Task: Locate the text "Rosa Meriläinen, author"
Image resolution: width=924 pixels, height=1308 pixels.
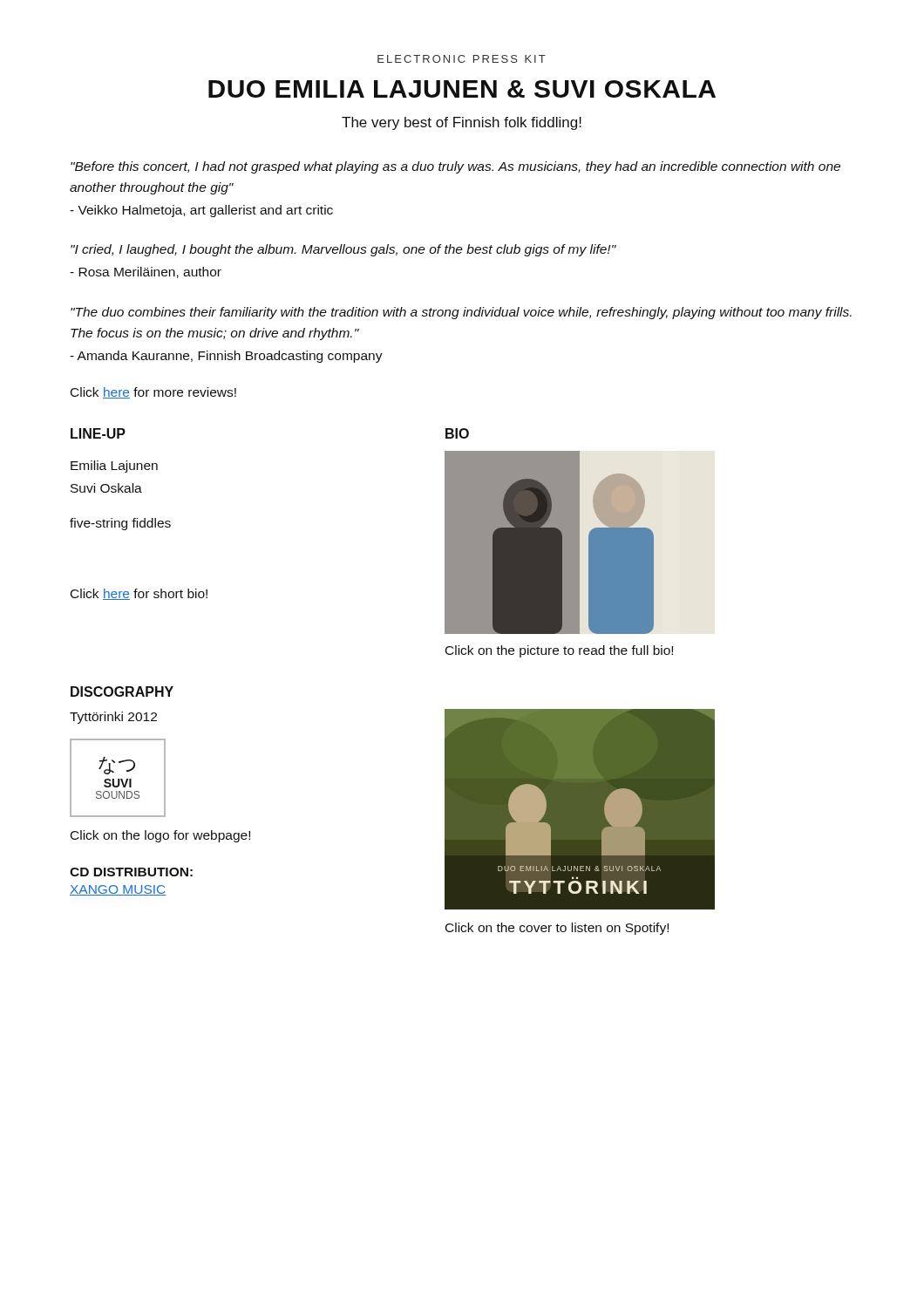Action: (146, 272)
